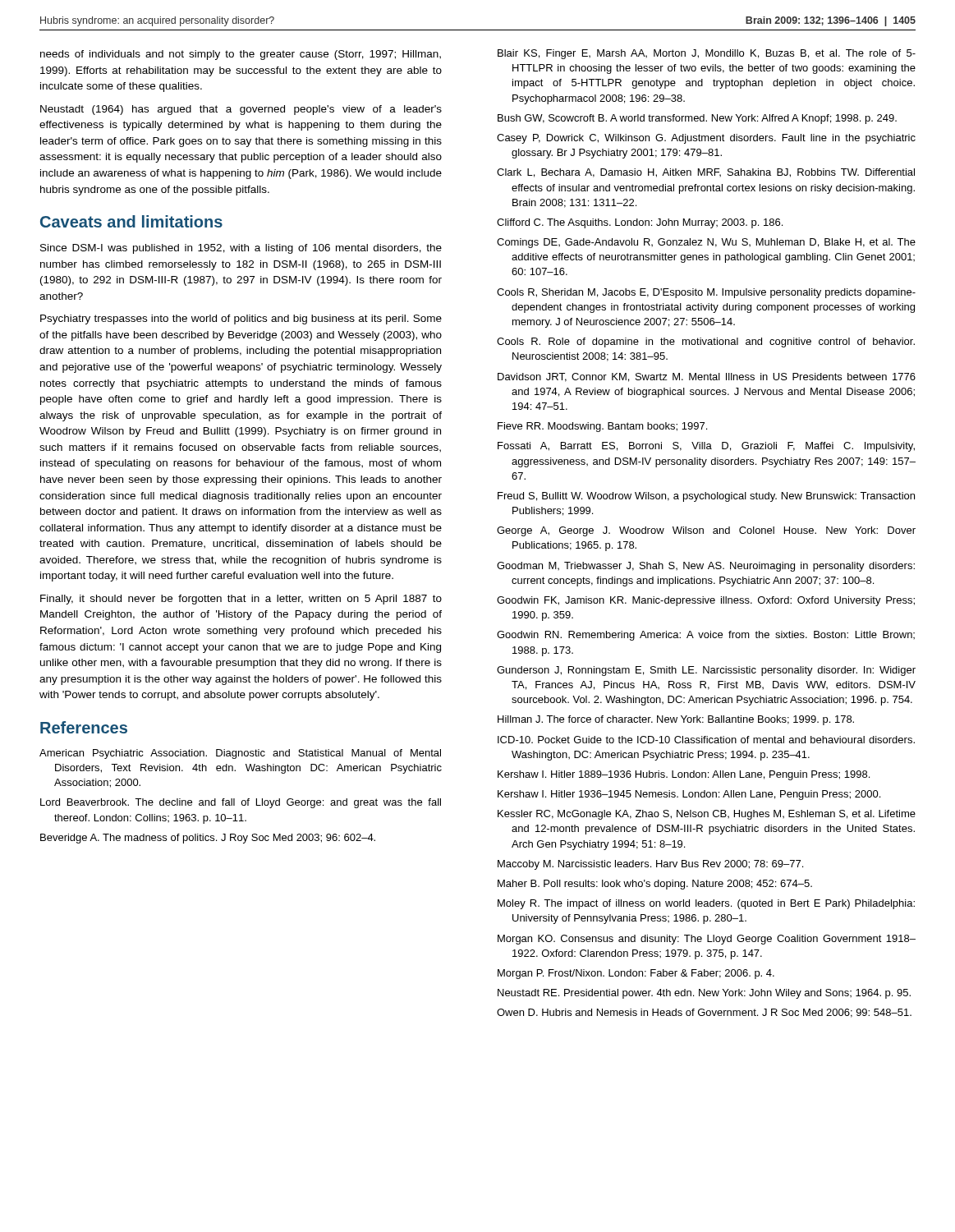Point to the block beginning "Morgan KO. Consensus and disunity: The"
This screenshot has width=955, height=1232.
pos(706,945)
